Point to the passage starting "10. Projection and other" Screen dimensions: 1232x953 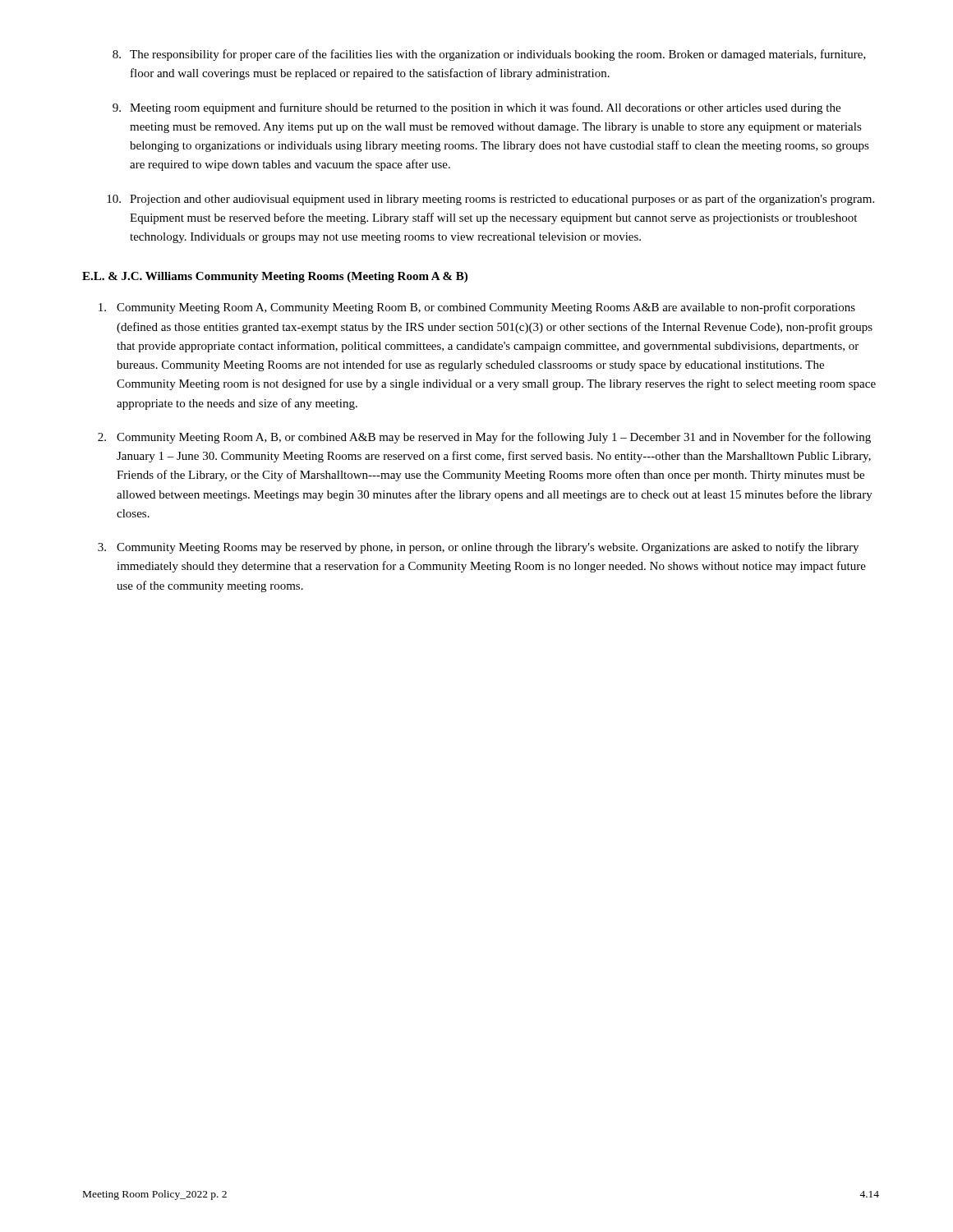coord(481,218)
